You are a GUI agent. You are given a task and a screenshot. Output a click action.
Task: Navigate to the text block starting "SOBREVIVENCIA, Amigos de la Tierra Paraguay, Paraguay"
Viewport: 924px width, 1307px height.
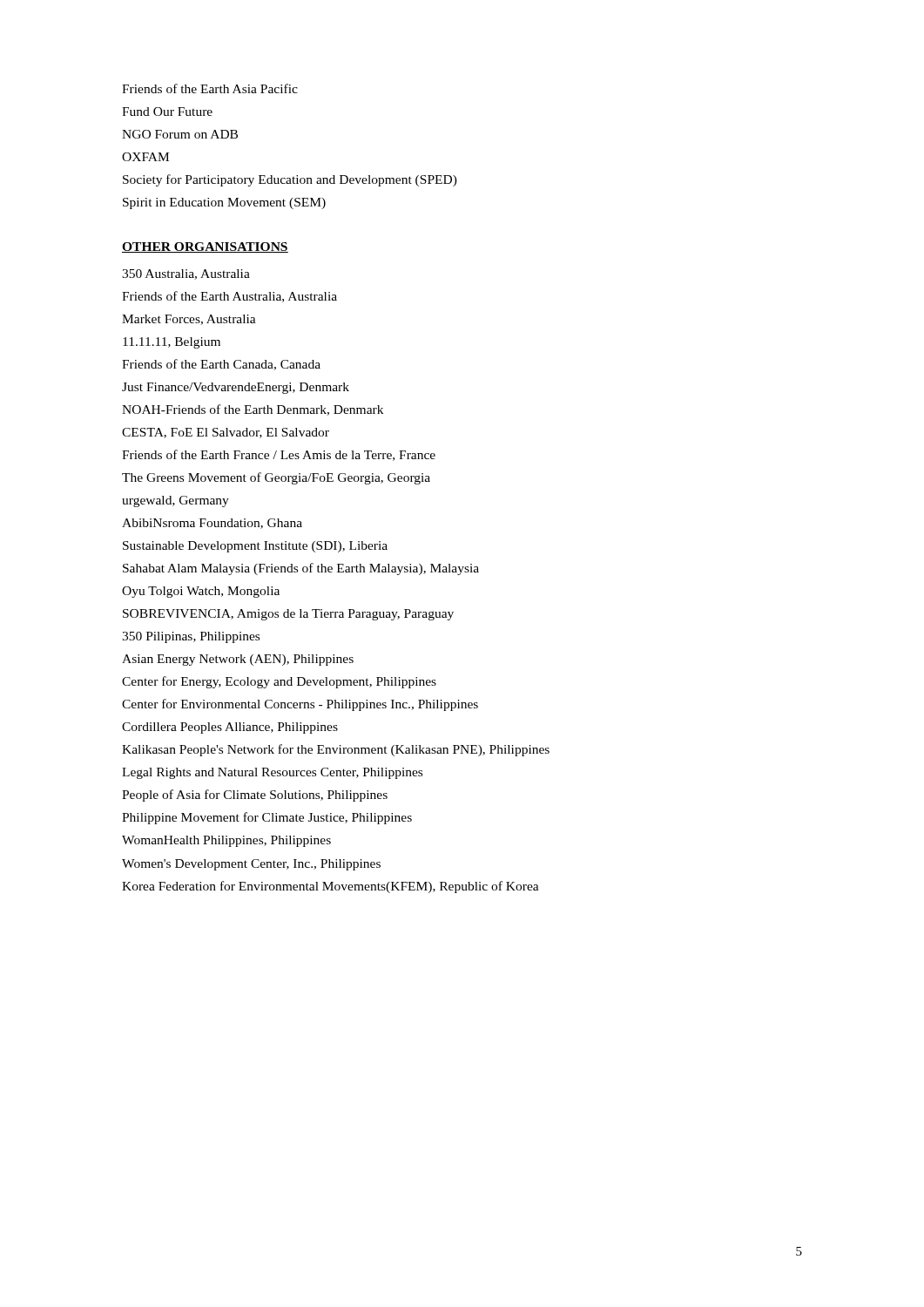click(288, 613)
